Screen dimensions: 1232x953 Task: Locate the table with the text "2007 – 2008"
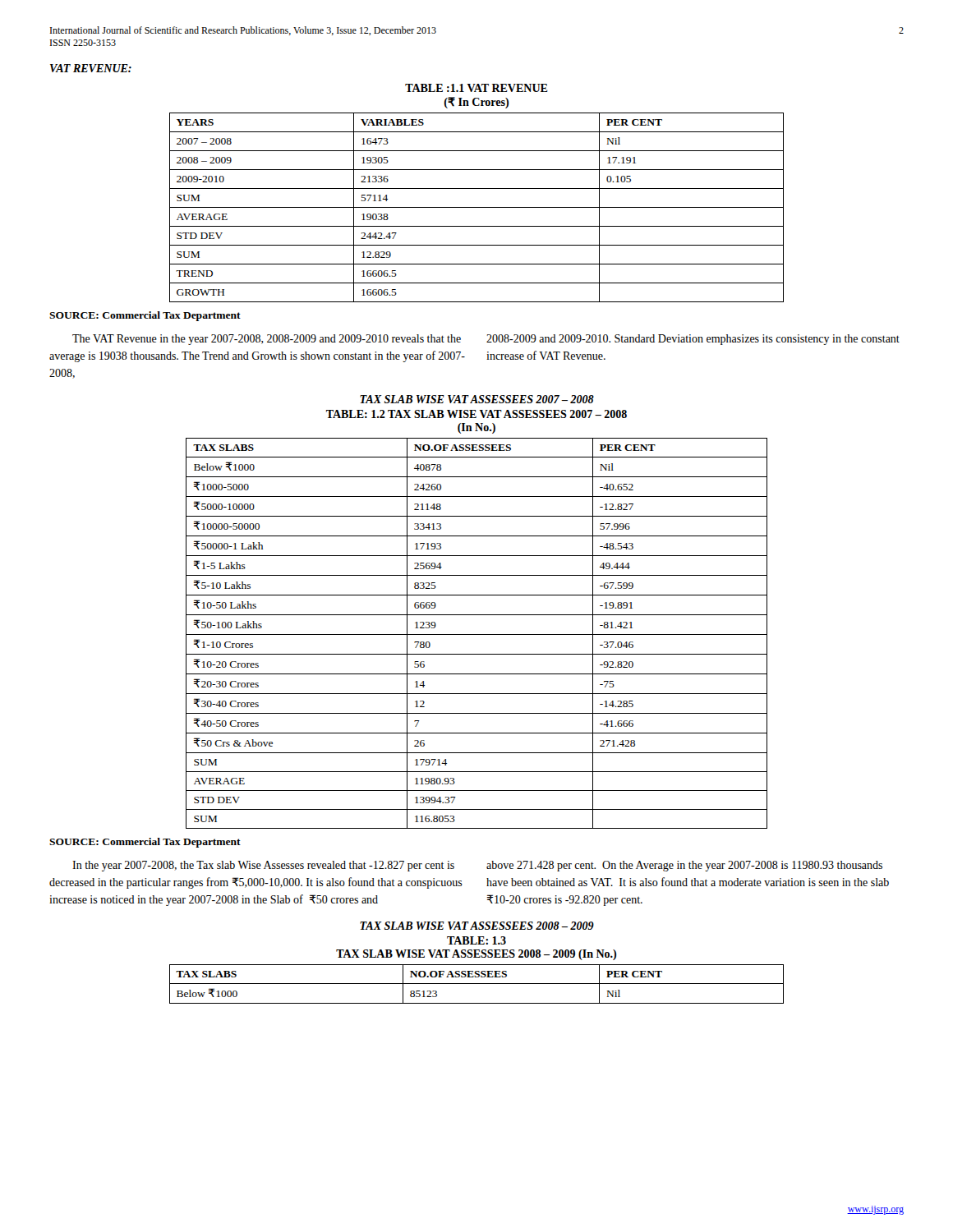[x=476, y=207]
